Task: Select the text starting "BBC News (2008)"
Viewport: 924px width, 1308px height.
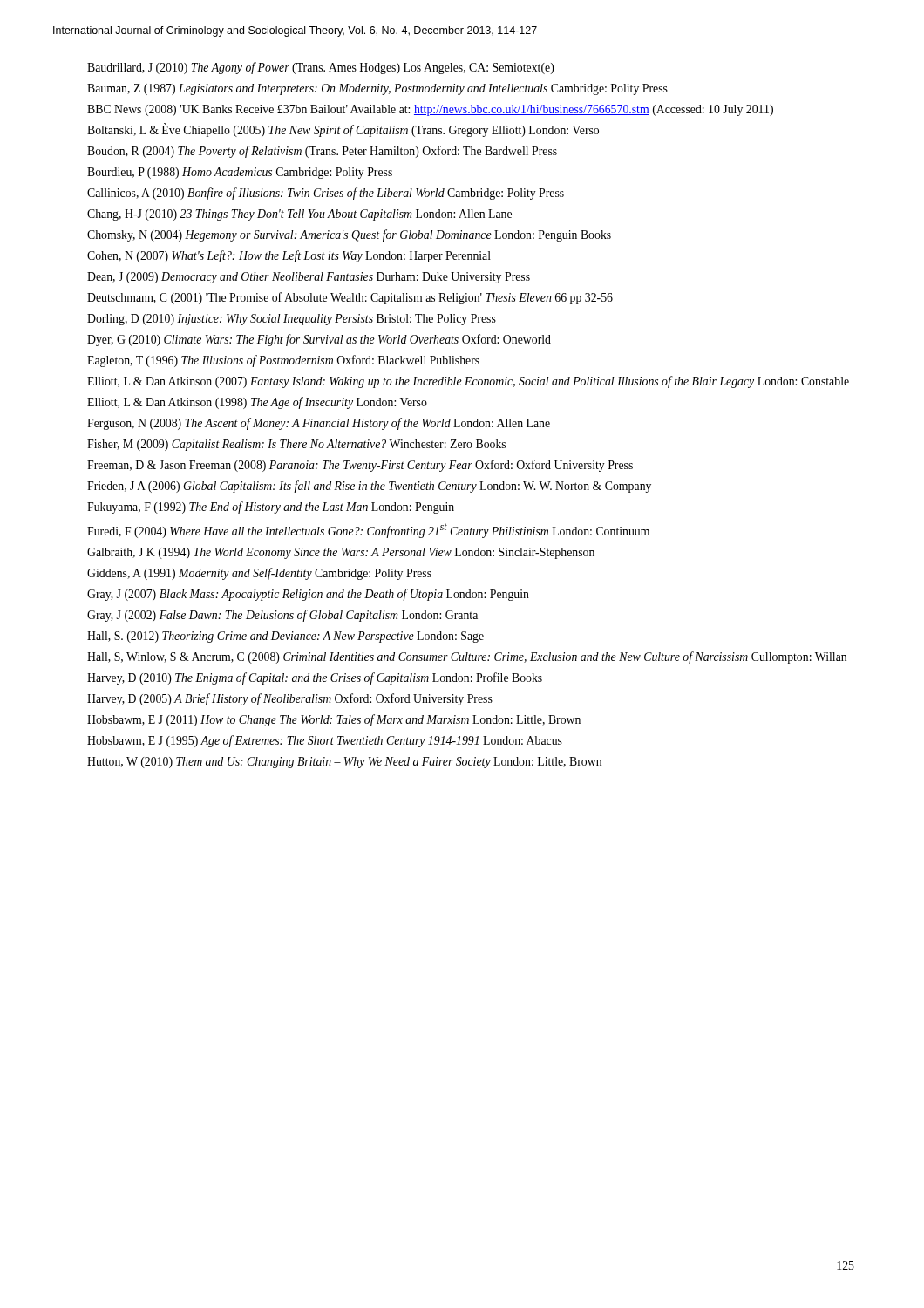Action: (x=430, y=109)
